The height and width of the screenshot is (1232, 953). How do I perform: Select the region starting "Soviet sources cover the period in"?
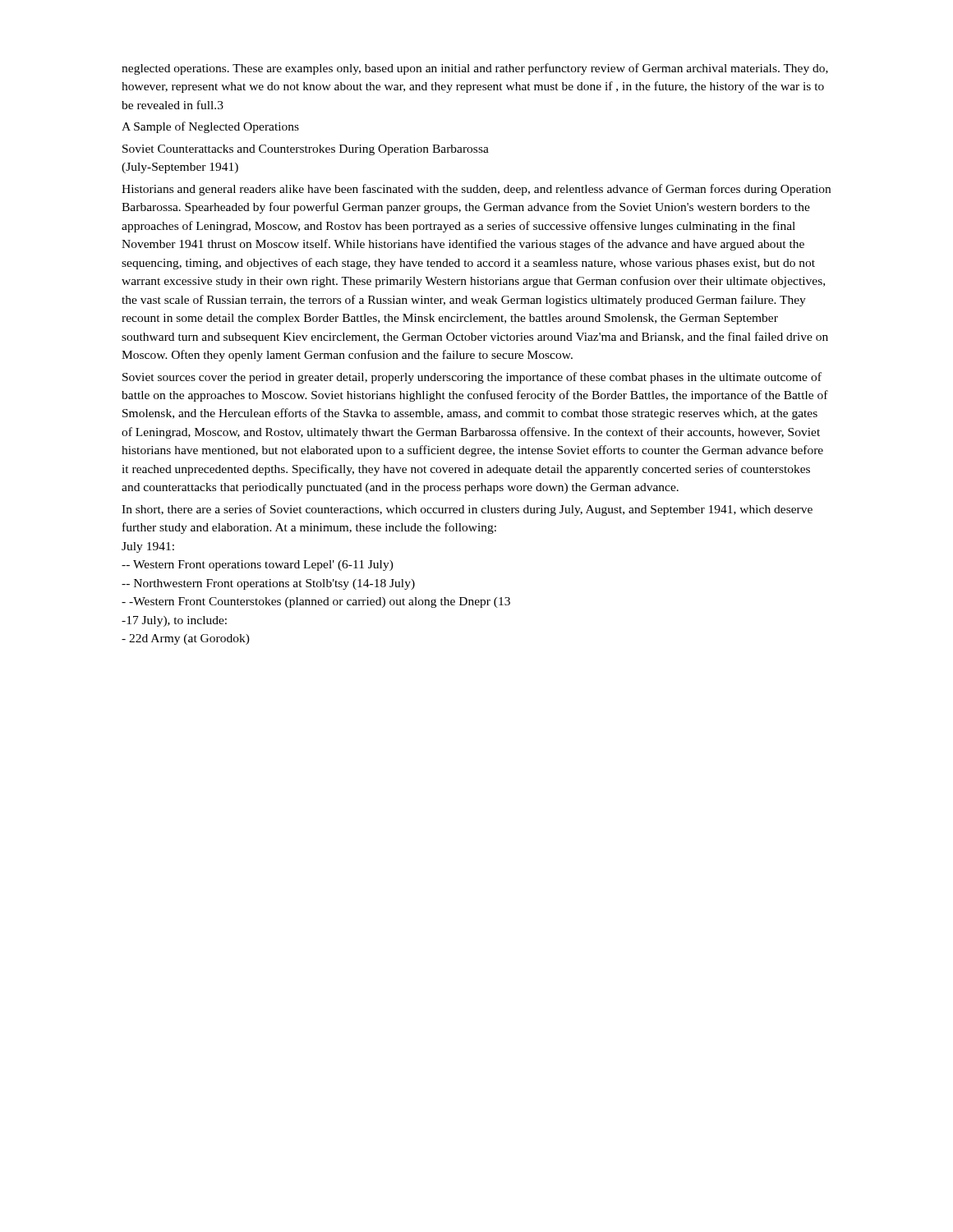475,432
